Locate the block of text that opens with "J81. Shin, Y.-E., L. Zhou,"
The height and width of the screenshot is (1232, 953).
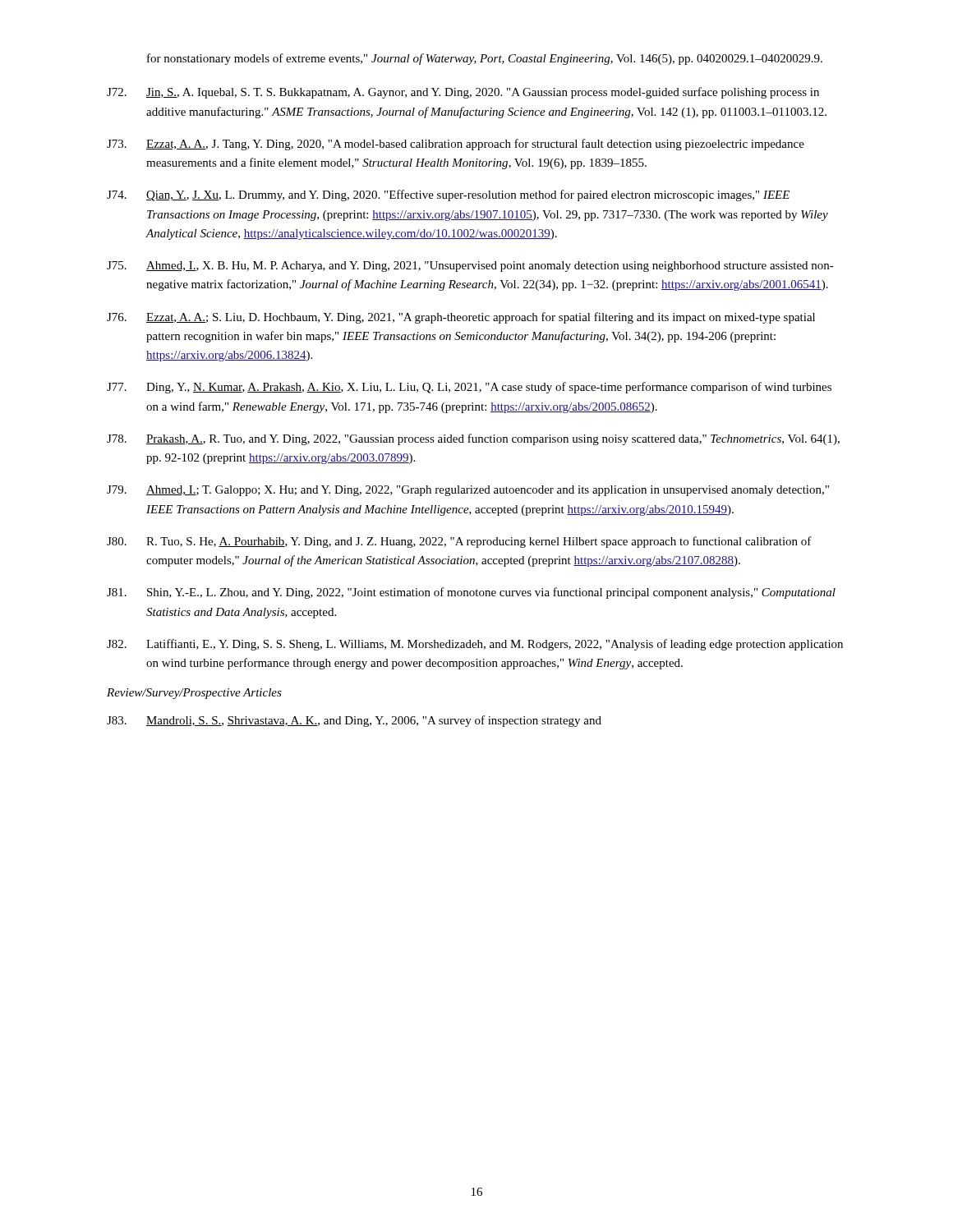[x=476, y=602]
